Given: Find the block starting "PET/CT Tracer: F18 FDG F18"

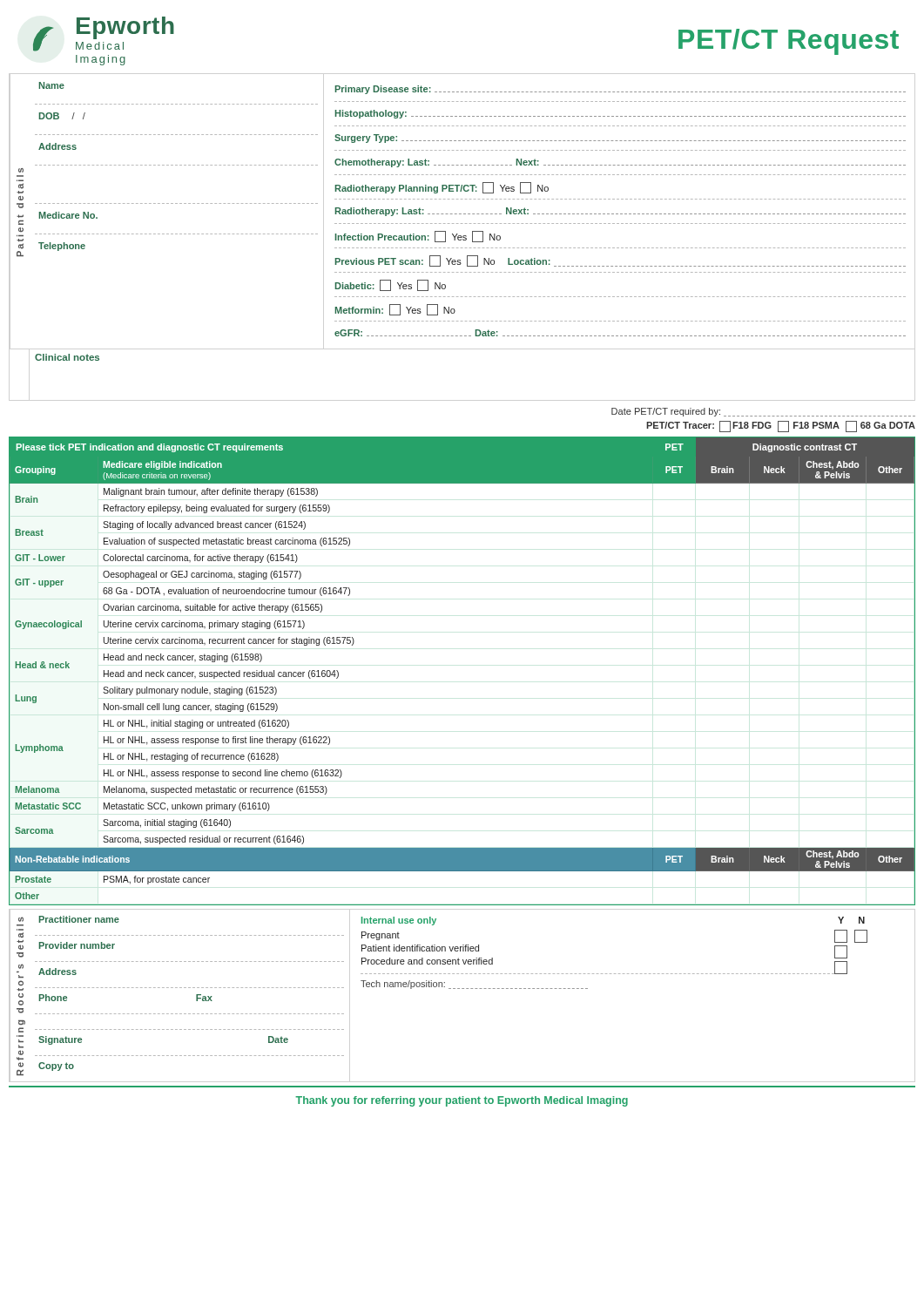Looking at the screenshot, I should 781,426.
